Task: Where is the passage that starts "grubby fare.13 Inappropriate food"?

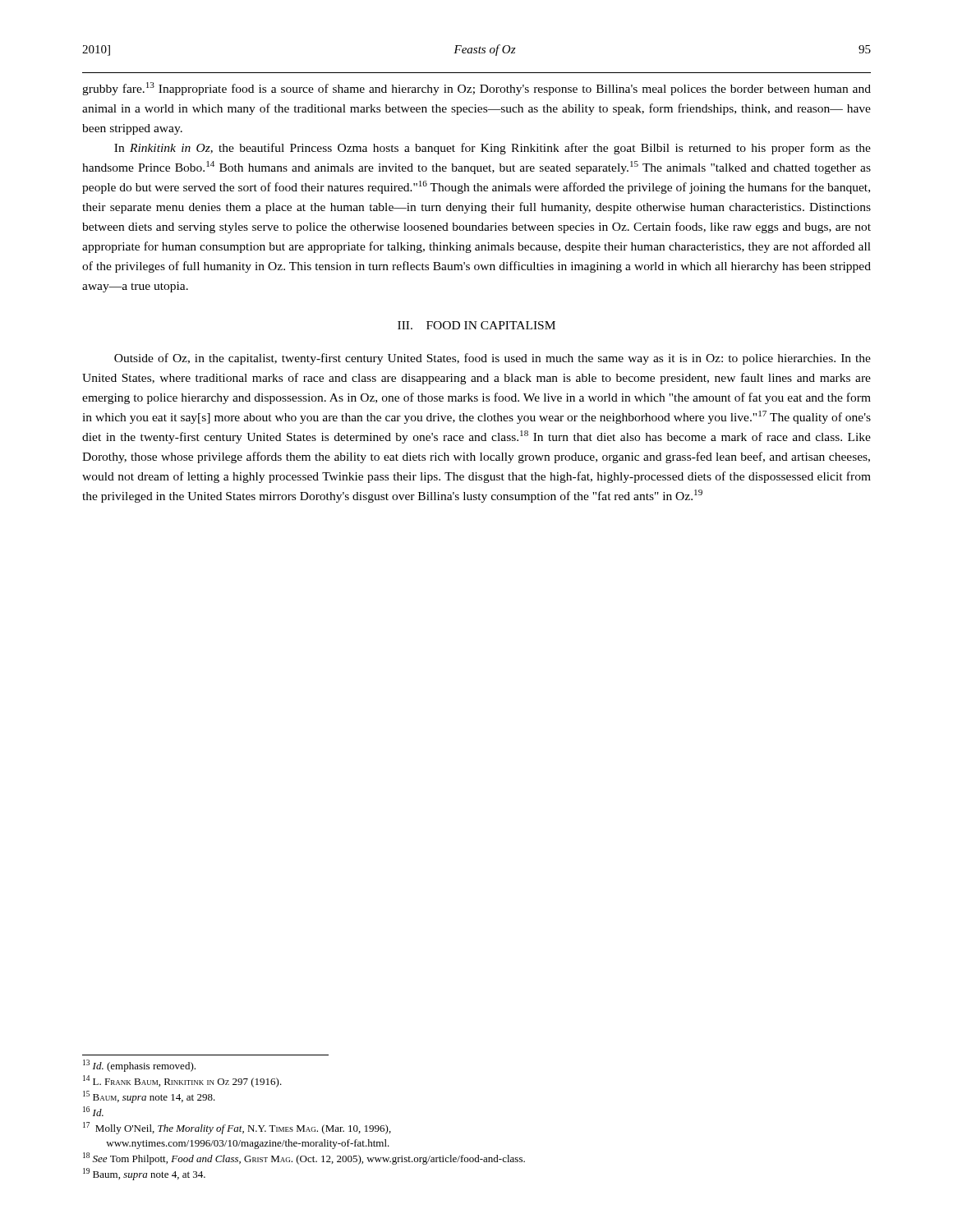Action: pos(476,108)
